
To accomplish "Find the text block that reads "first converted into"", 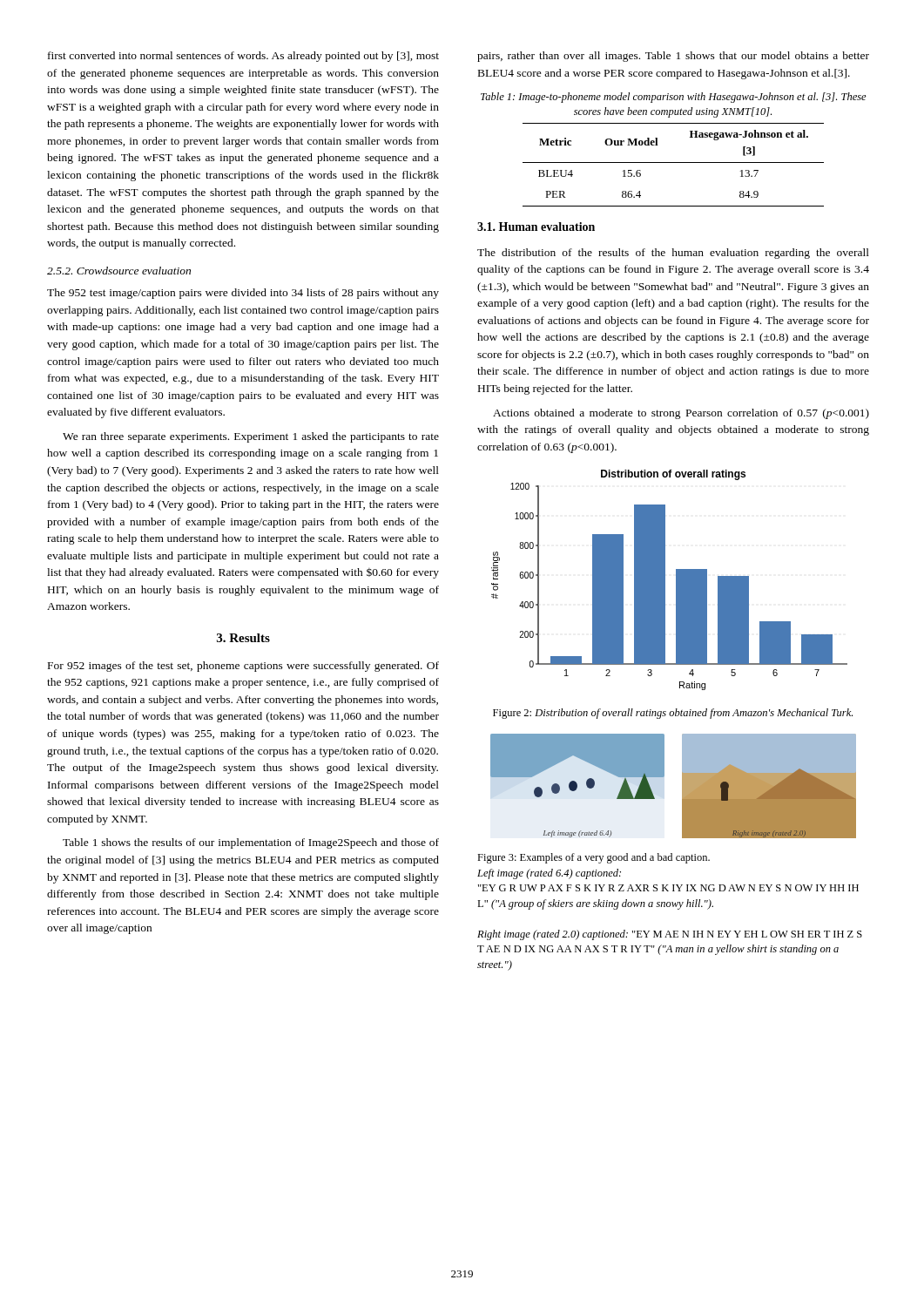I will [243, 149].
